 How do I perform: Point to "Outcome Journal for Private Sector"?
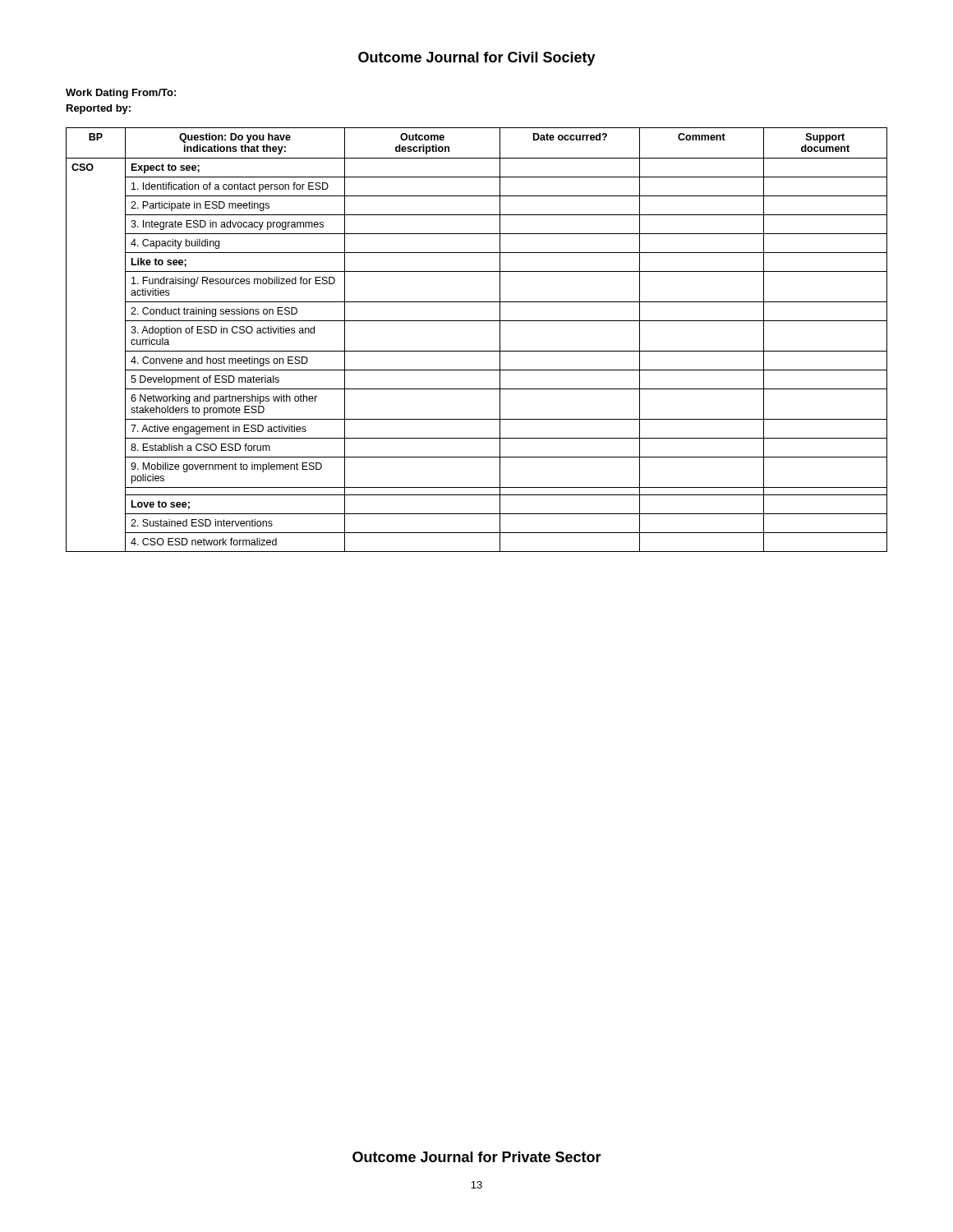click(x=476, y=1157)
